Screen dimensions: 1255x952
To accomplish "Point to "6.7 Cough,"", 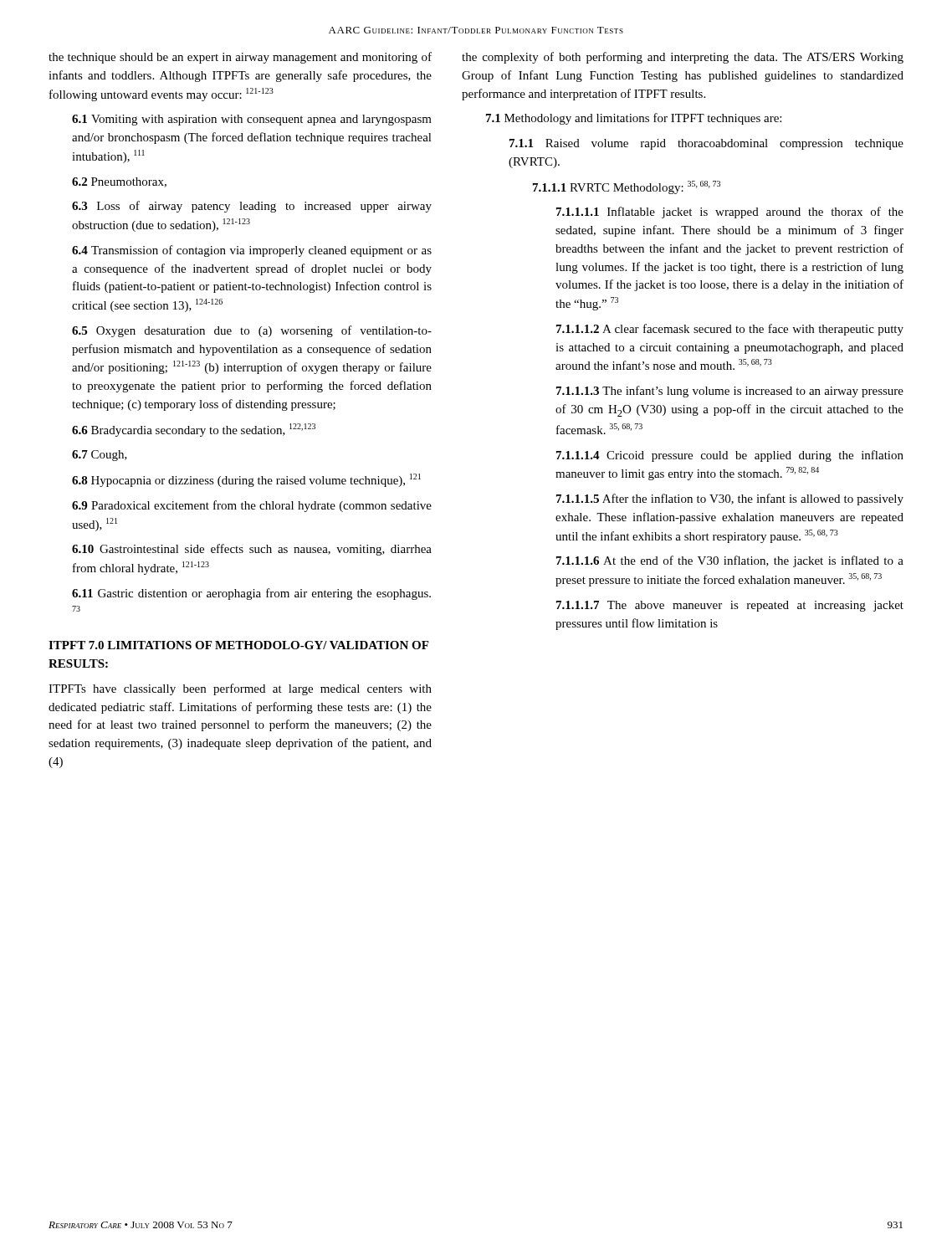I will (x=100, y=456).
